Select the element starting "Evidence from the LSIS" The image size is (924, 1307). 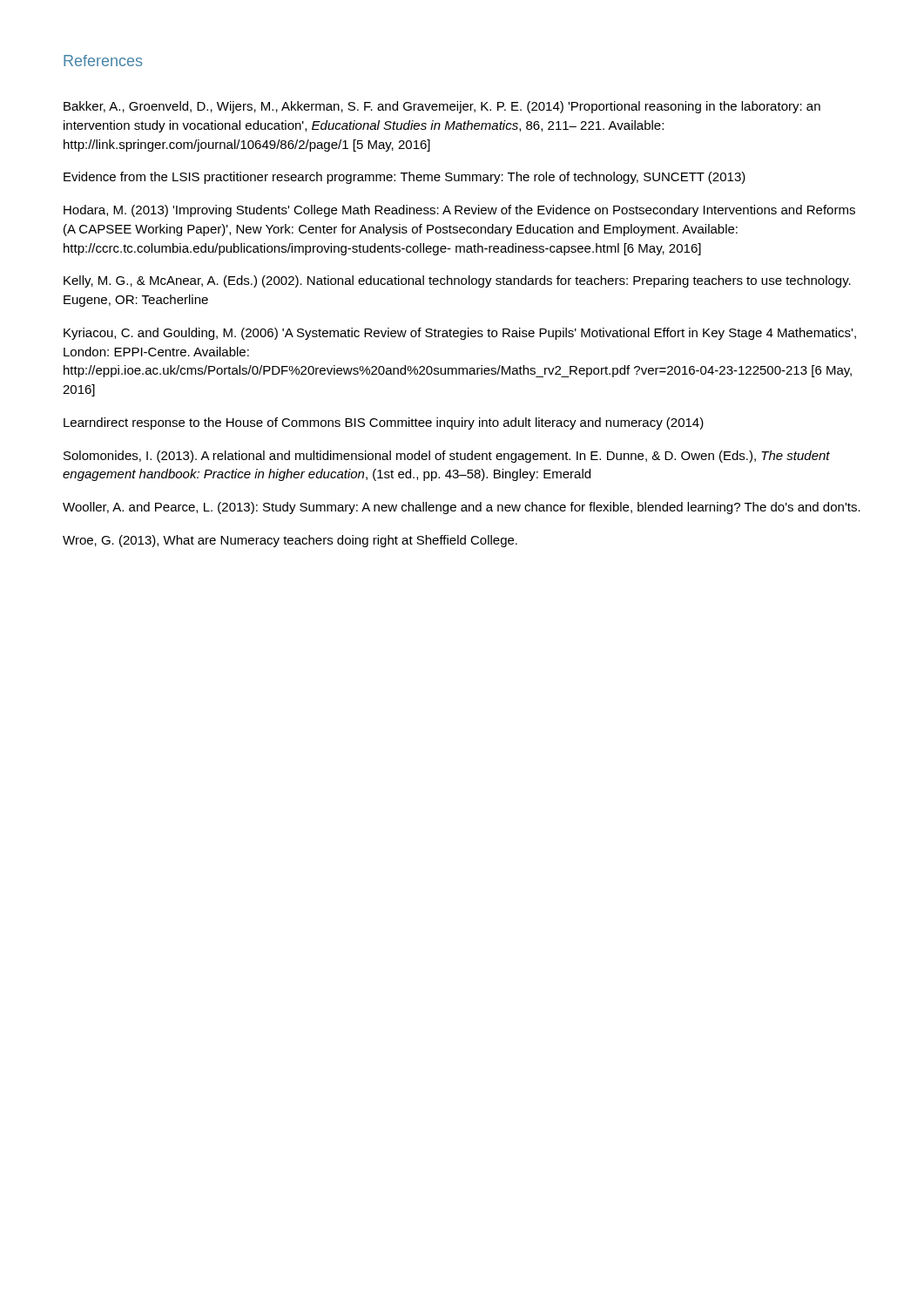(x=404, y=177)
